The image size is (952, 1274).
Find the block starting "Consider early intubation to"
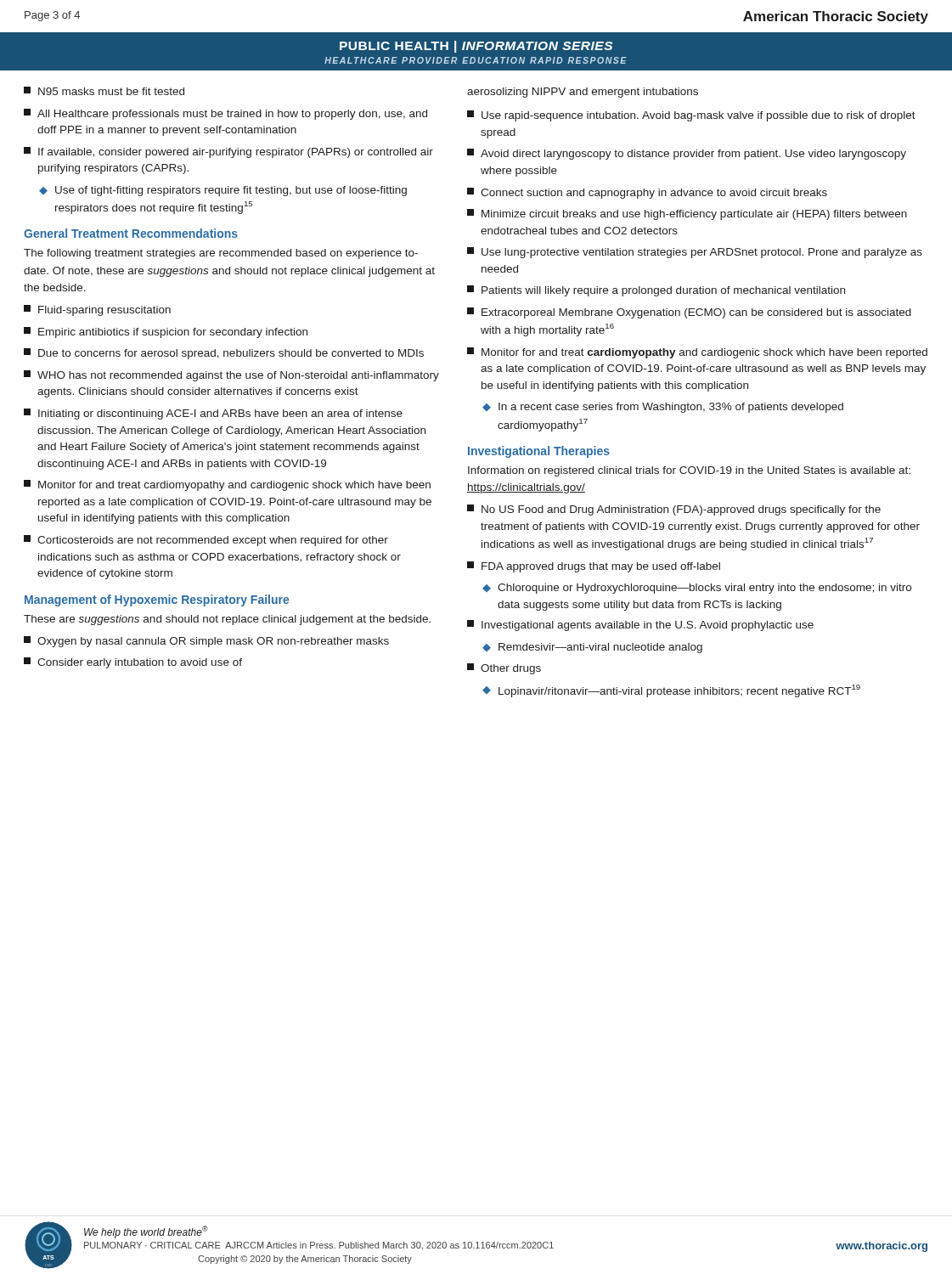[x=133, y=663]
